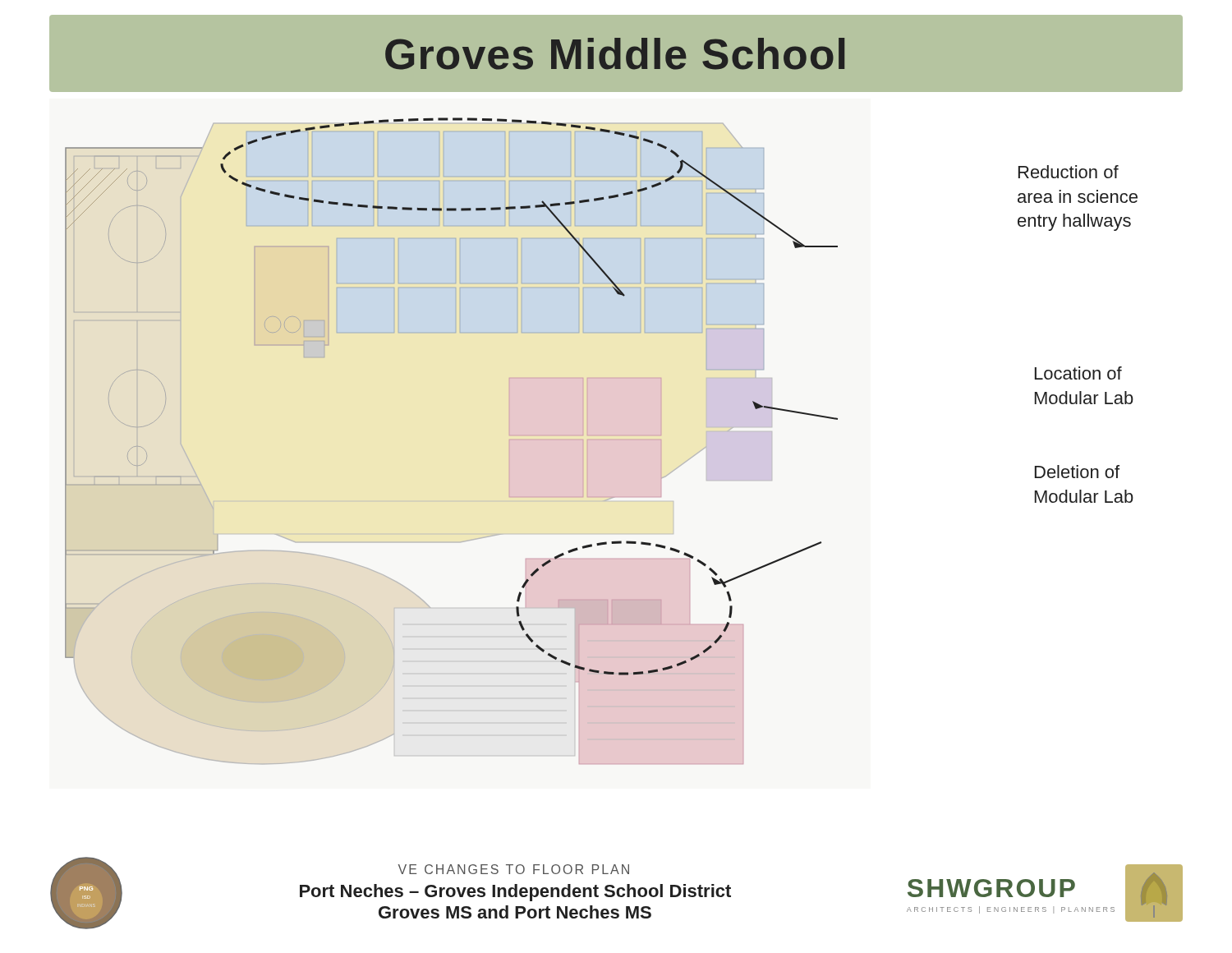Locate the element starting "Port Neches – Groves"
Screen dimensions: 953x1232
(x=515, y=891)
